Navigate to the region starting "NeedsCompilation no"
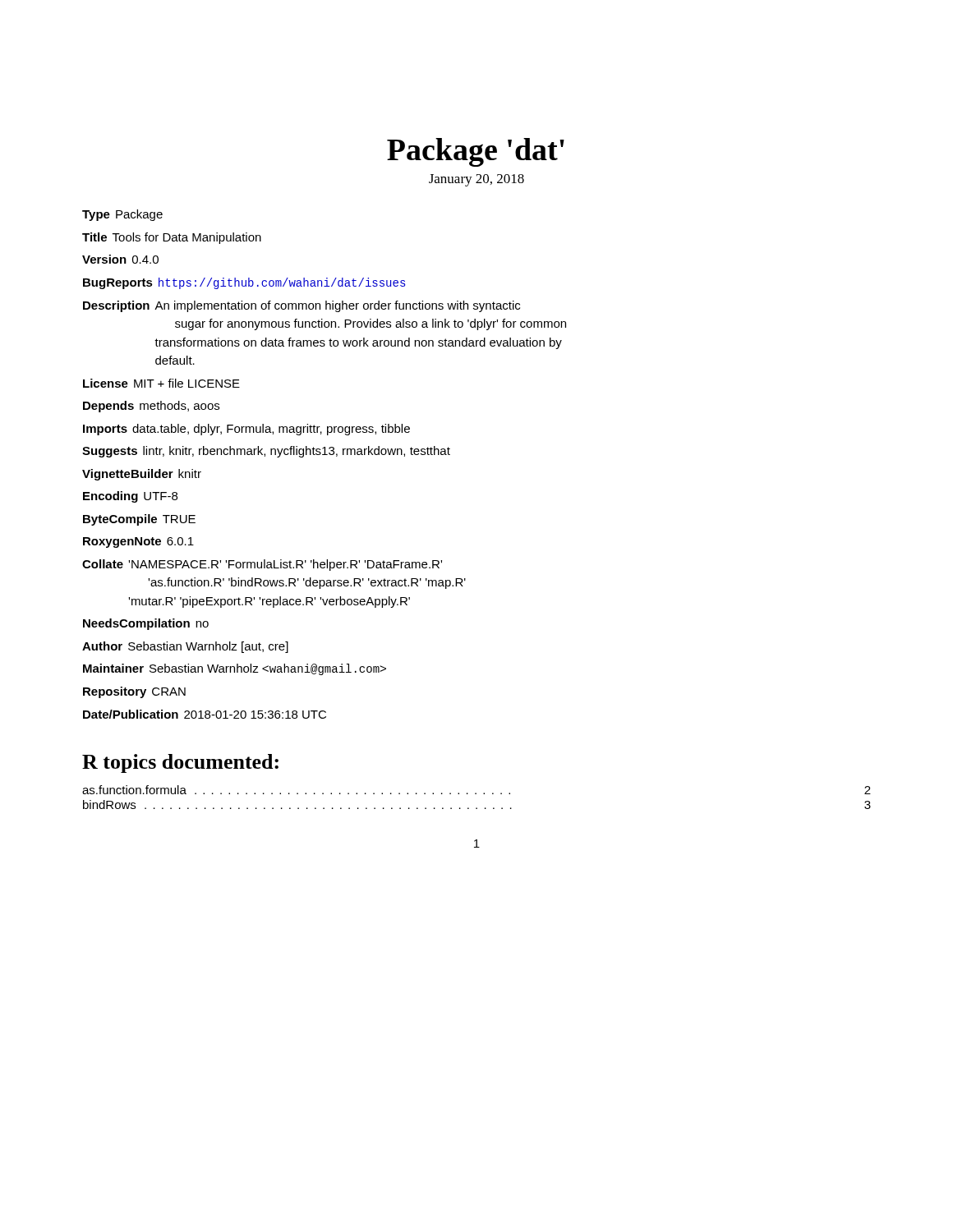 146,624
